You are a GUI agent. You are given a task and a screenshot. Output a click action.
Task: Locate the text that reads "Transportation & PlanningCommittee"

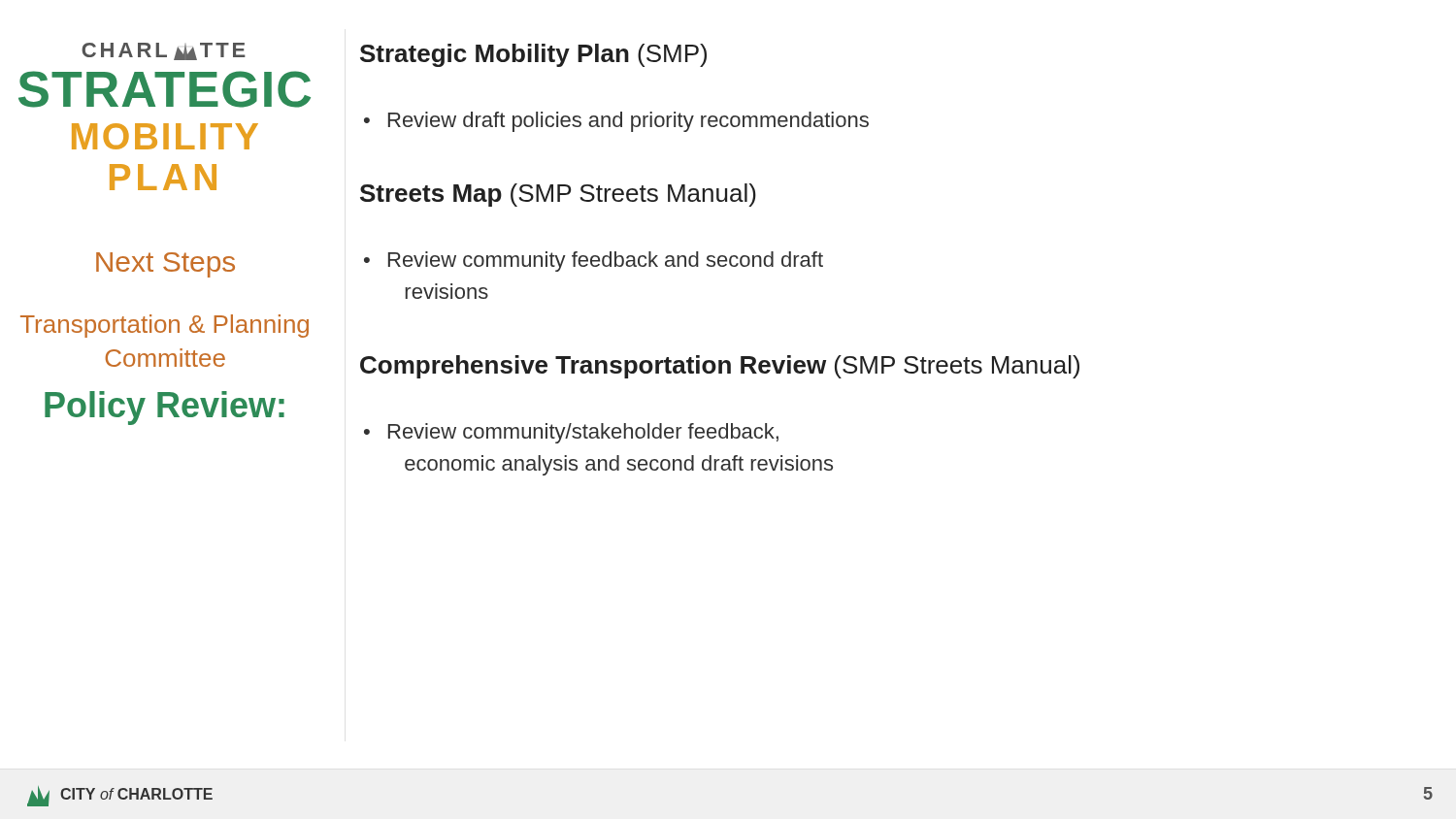click(165, 341)
